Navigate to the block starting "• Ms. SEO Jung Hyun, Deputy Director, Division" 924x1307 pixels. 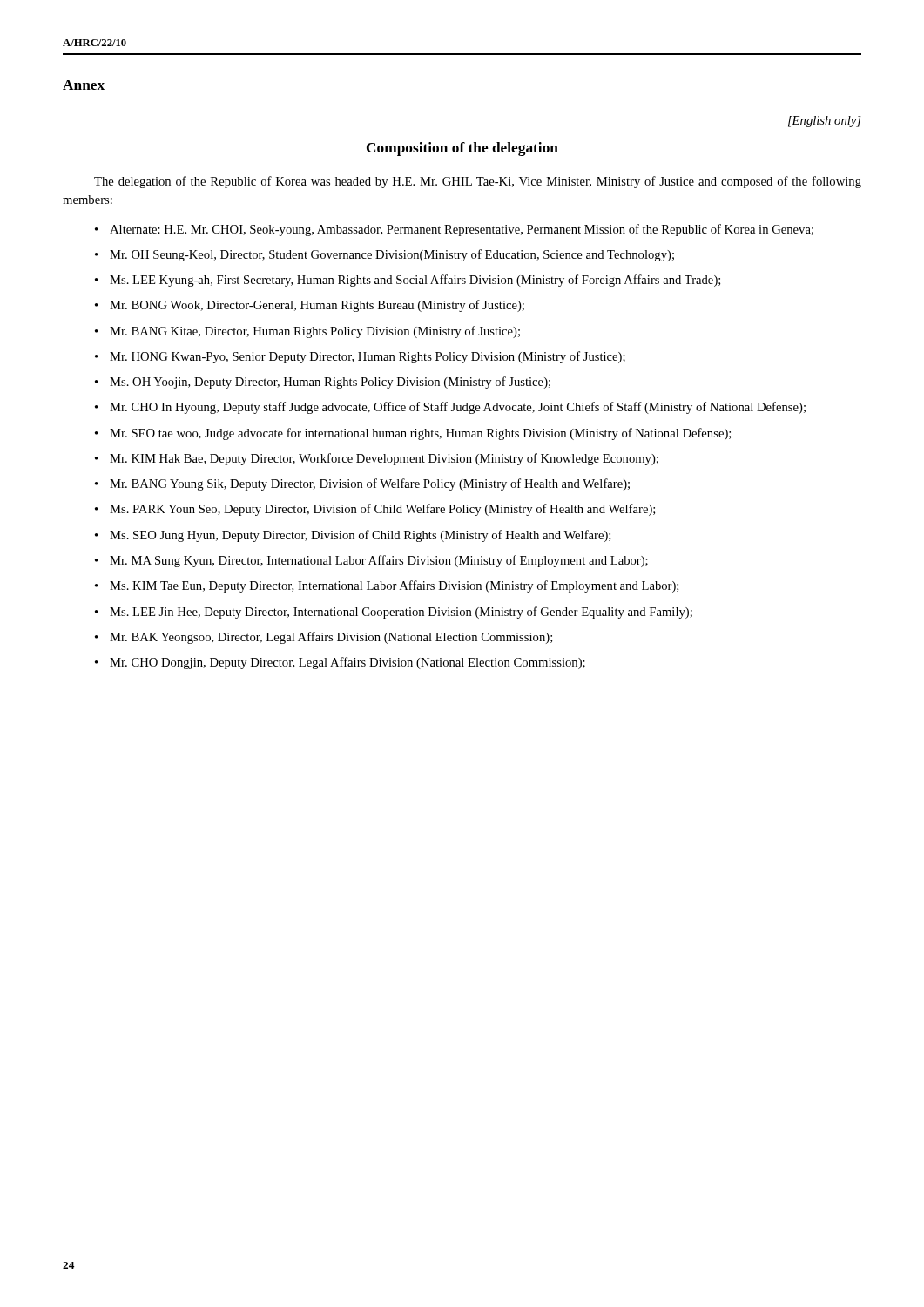pos(478,535)
